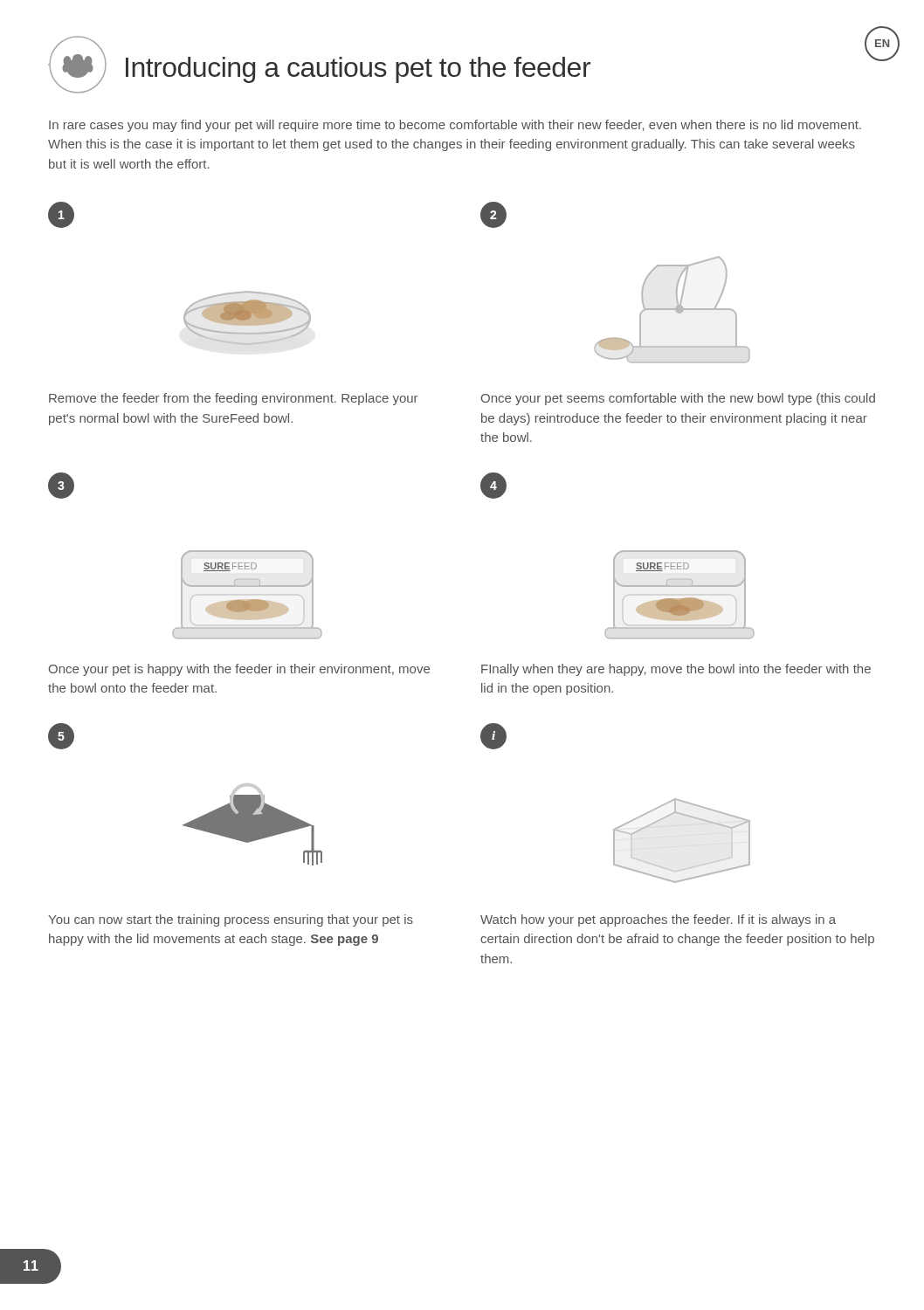Click on the text block starting "FInally when they are happy, move the bowl"
This screenshot has height=1310, width=924.
(676, 678)
